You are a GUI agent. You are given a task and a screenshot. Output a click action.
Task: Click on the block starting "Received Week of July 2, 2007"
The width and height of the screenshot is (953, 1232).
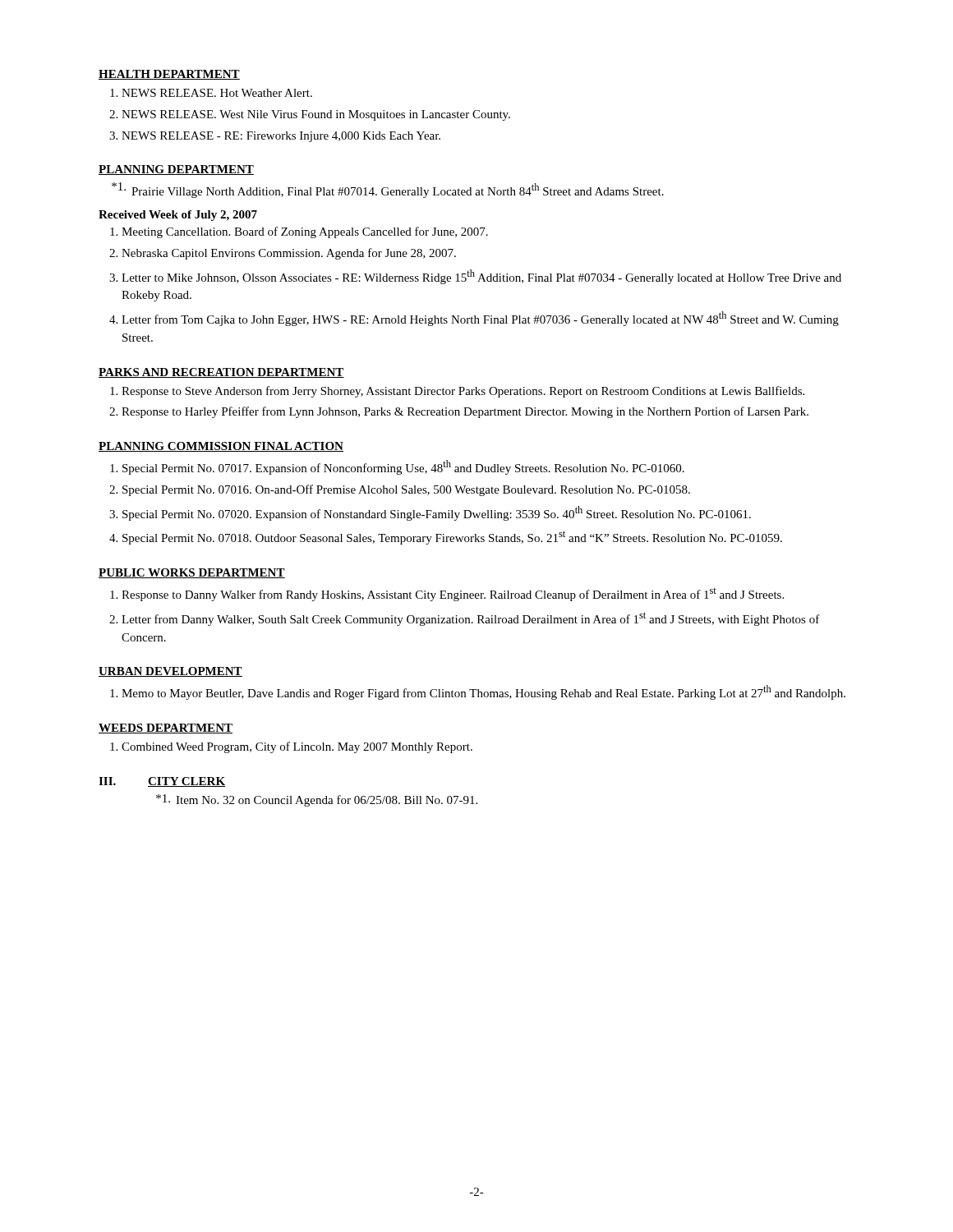(x=178, y=214)
